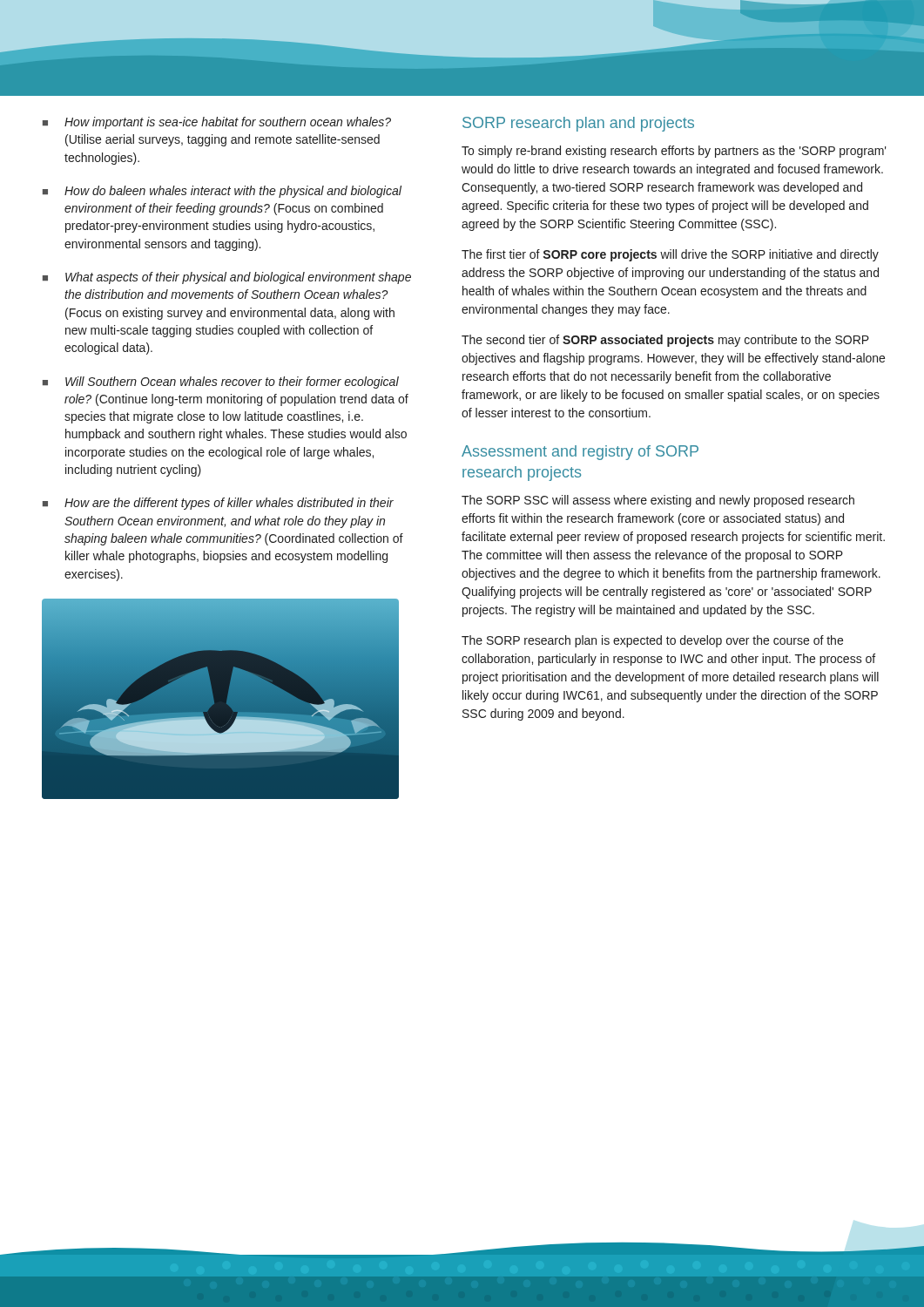This screenshot has height=1307, width=924.
Task: Locate the block of text that opens with "The second tier"
Action: pos(674,377)
